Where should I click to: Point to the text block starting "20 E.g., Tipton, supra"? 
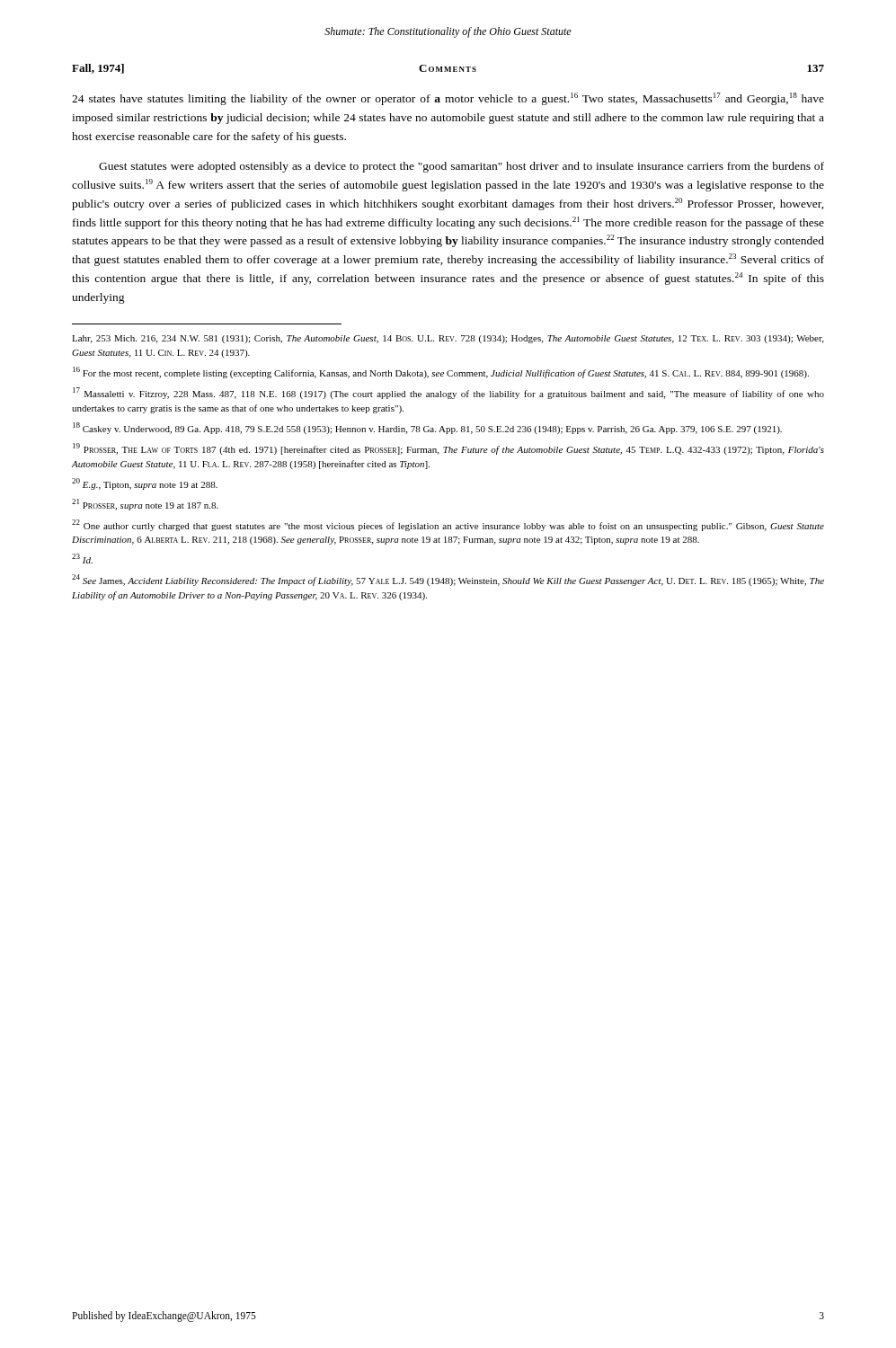[145, 484]
